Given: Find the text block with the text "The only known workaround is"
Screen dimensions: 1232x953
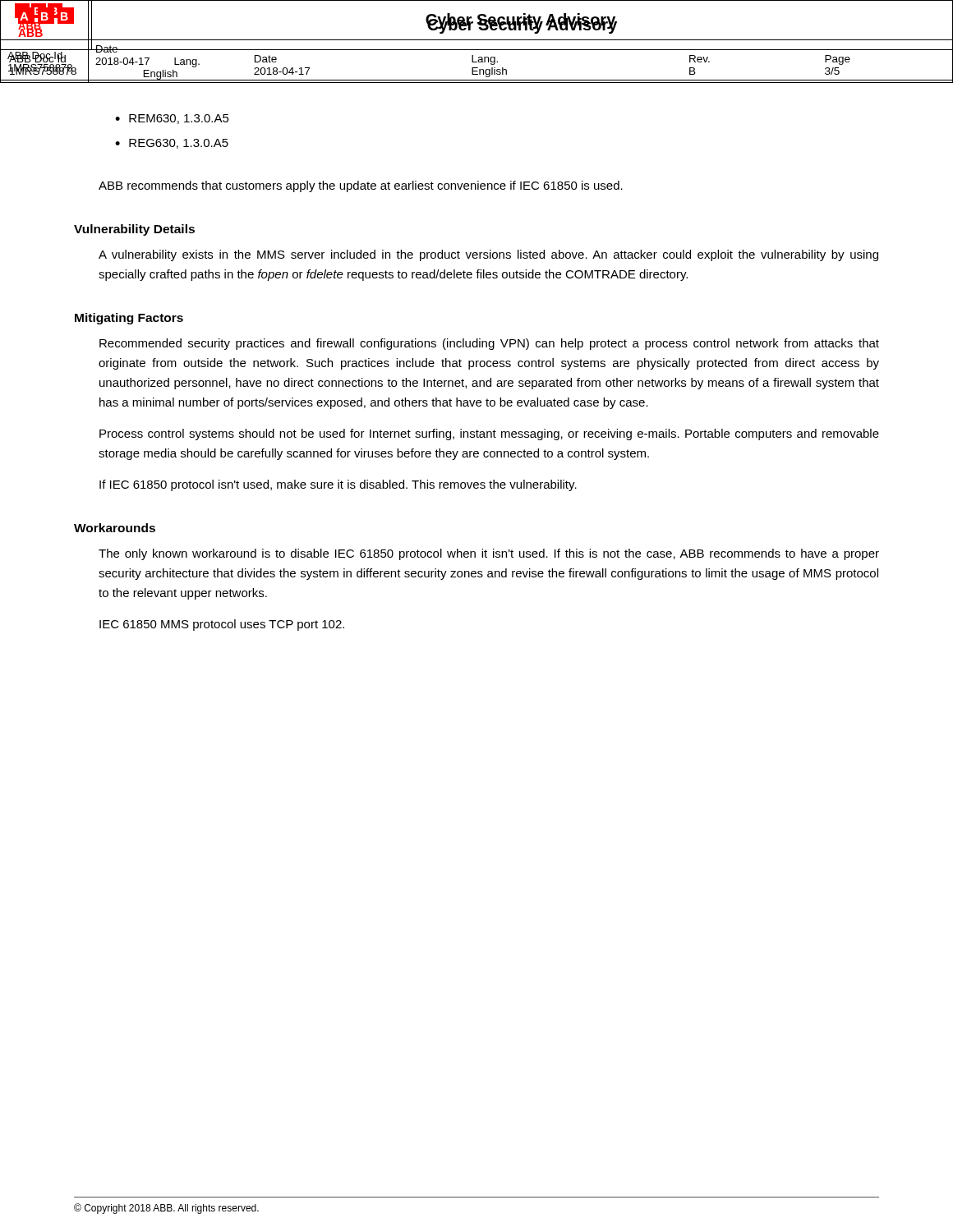Looking at the screenshot, I should [489, 573].
